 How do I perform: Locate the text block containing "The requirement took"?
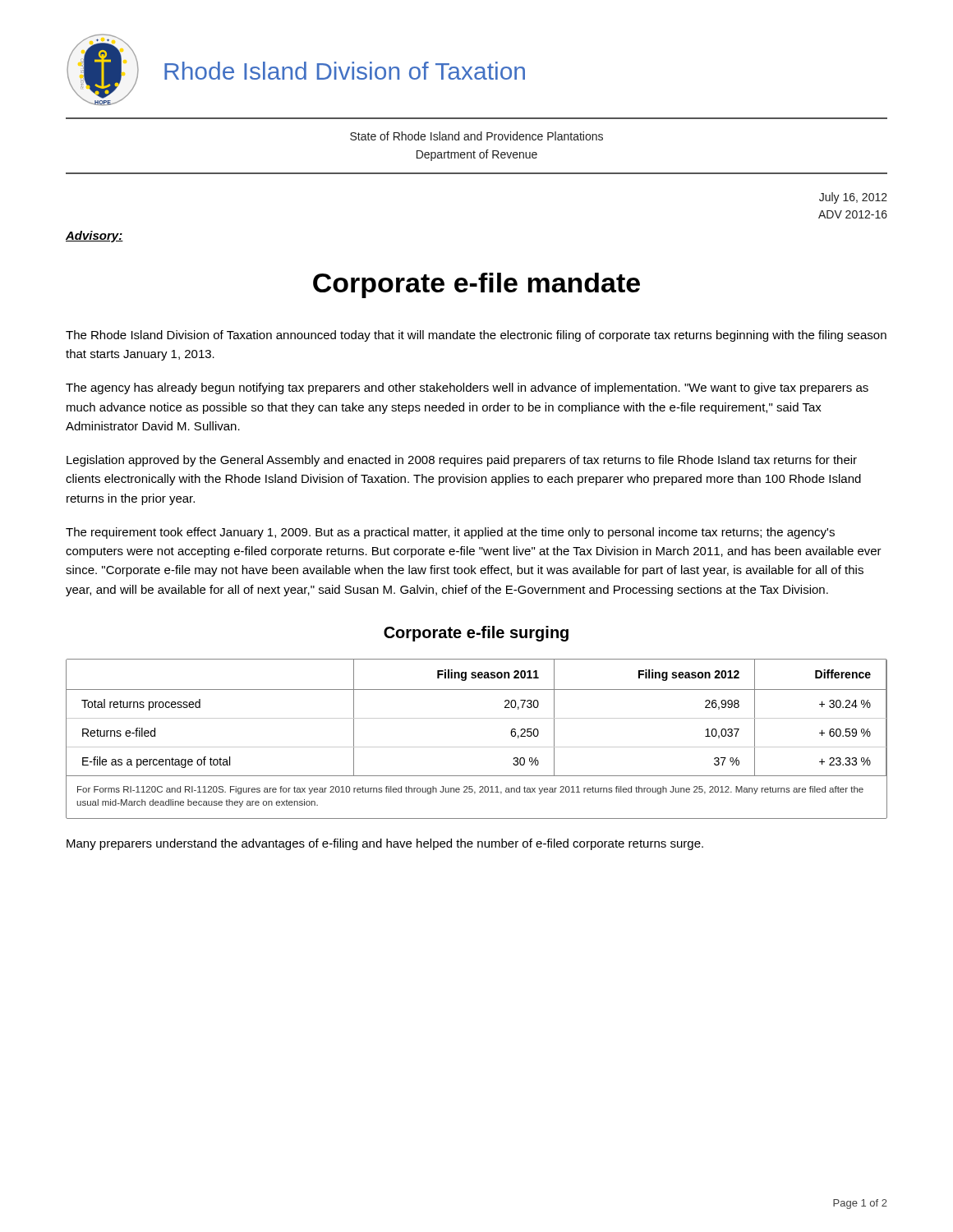click(473, 560)
